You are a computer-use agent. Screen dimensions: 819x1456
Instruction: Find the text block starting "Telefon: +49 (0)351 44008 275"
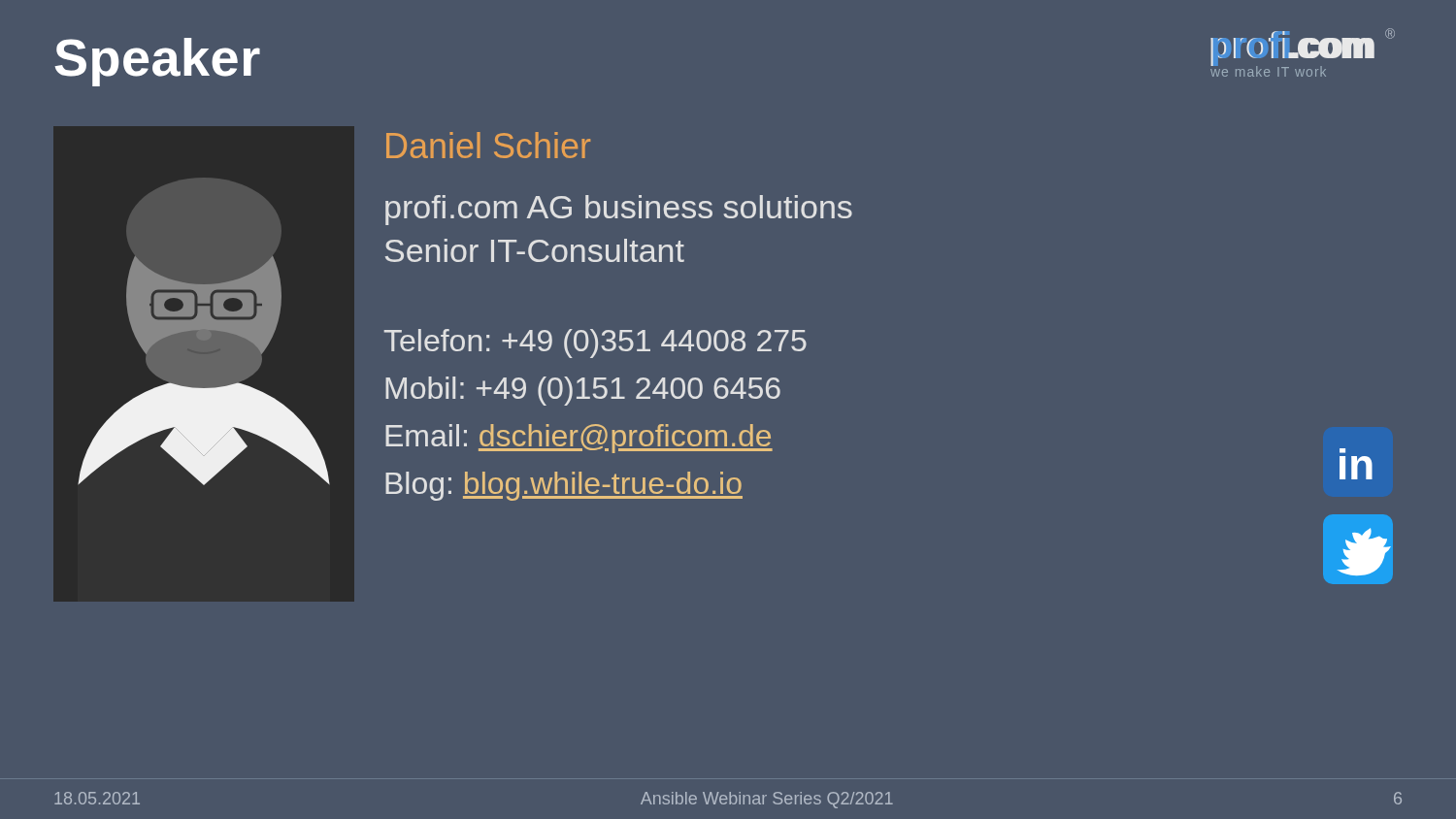pos(595,341)
